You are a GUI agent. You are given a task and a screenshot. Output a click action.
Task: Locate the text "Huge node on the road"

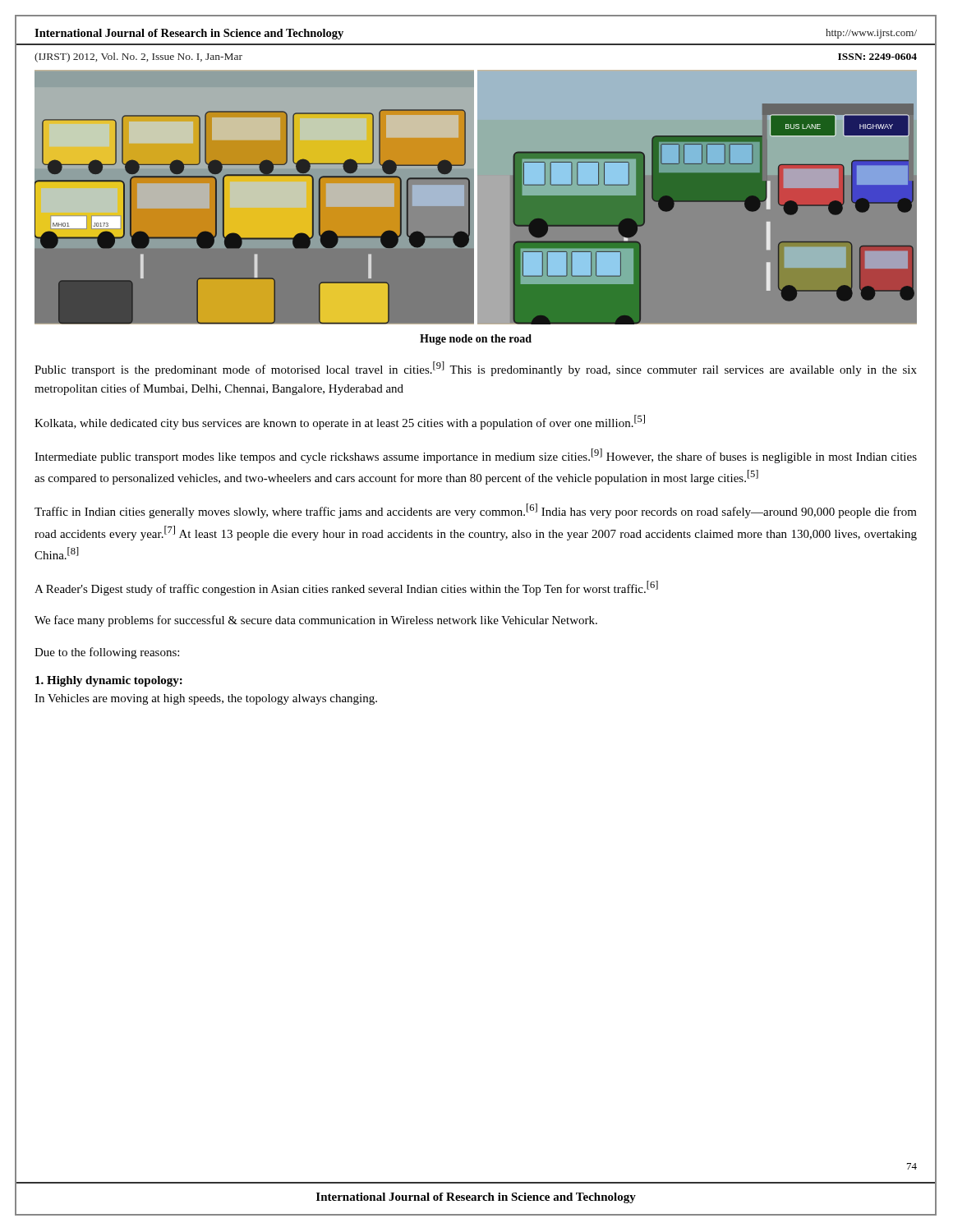(476, 339)
